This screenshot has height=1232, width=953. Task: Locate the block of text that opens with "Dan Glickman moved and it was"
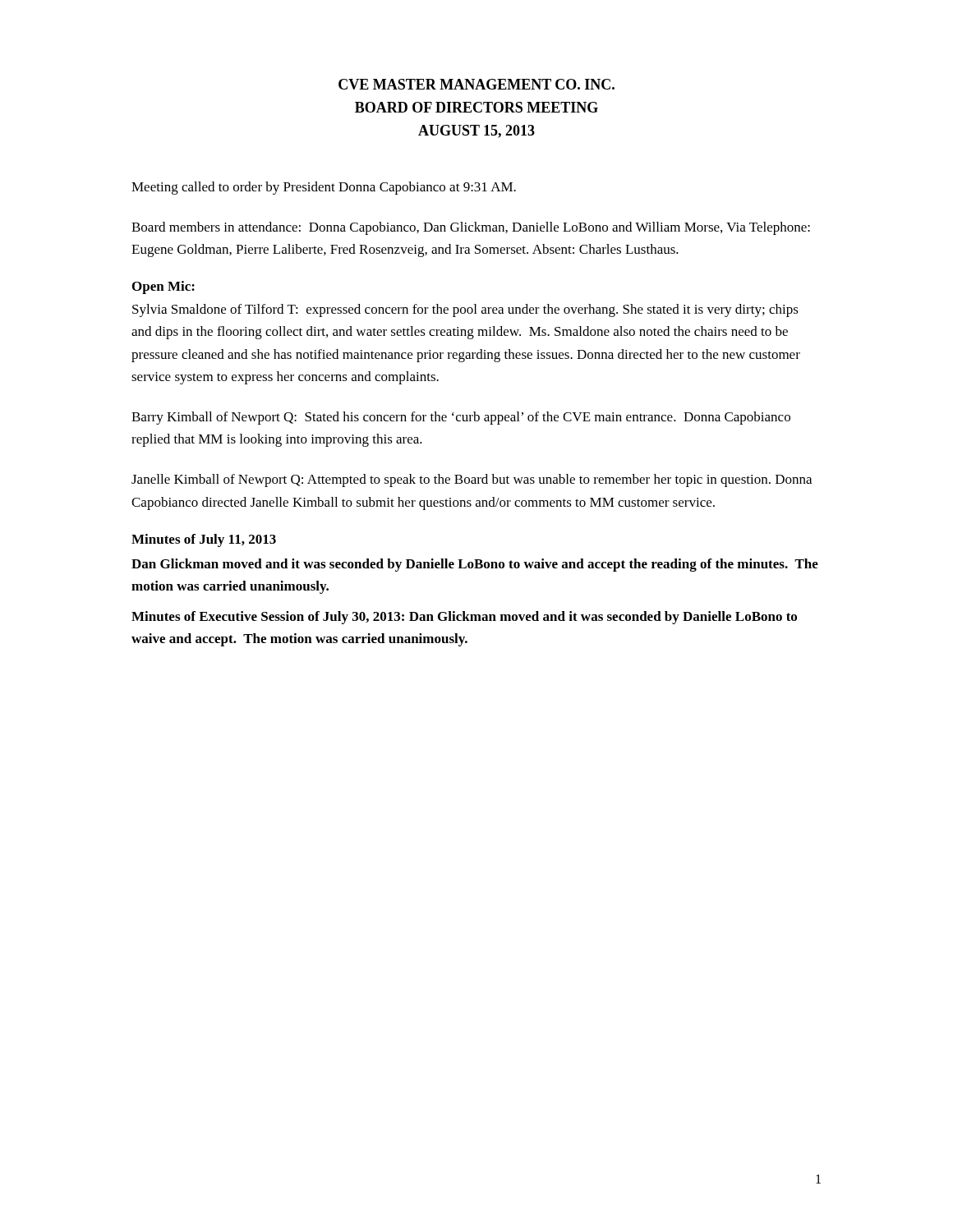pyautogui.click(x=475, y=575)
